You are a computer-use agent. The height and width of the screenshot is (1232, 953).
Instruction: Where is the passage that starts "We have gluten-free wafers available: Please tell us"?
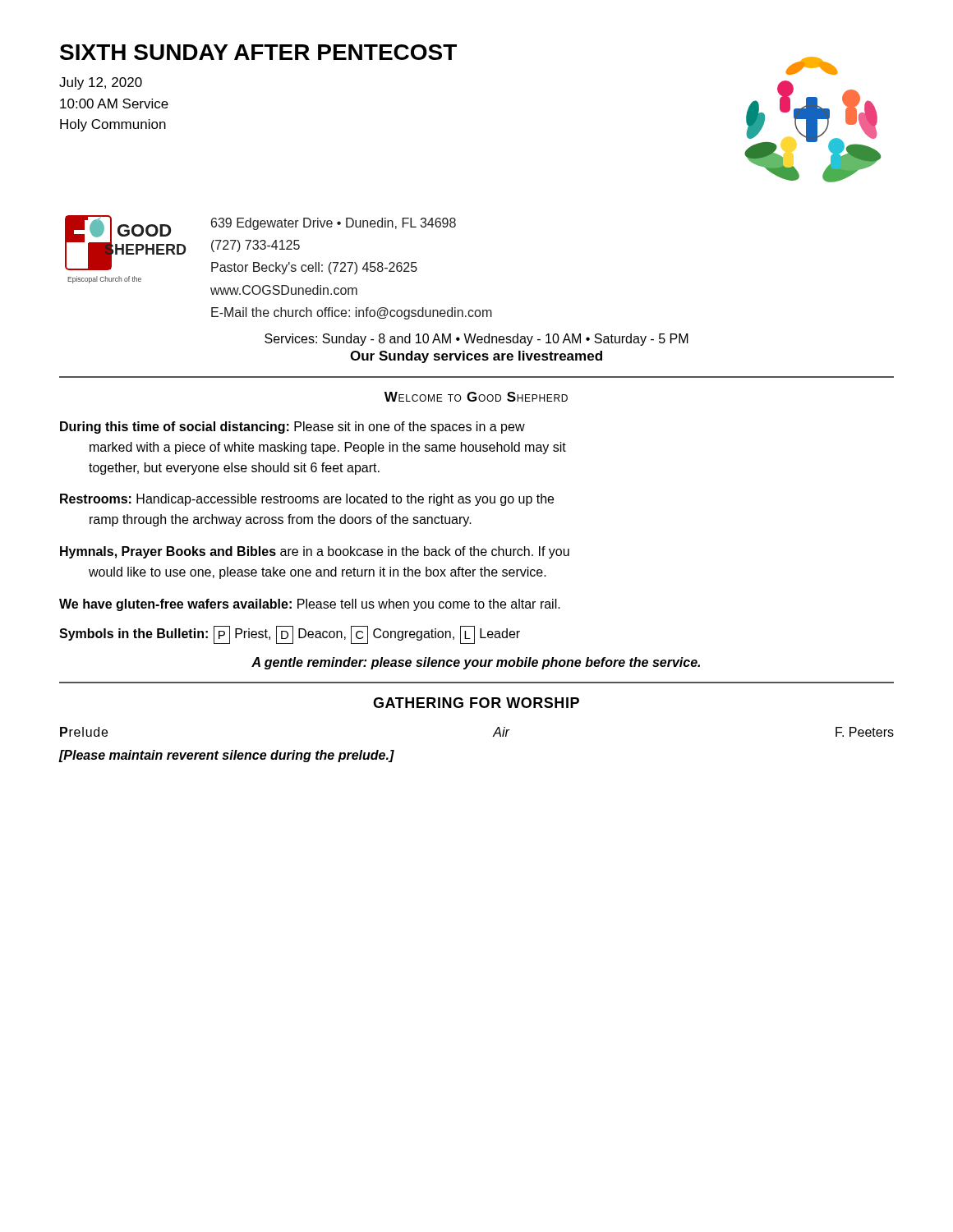[310, 604]
